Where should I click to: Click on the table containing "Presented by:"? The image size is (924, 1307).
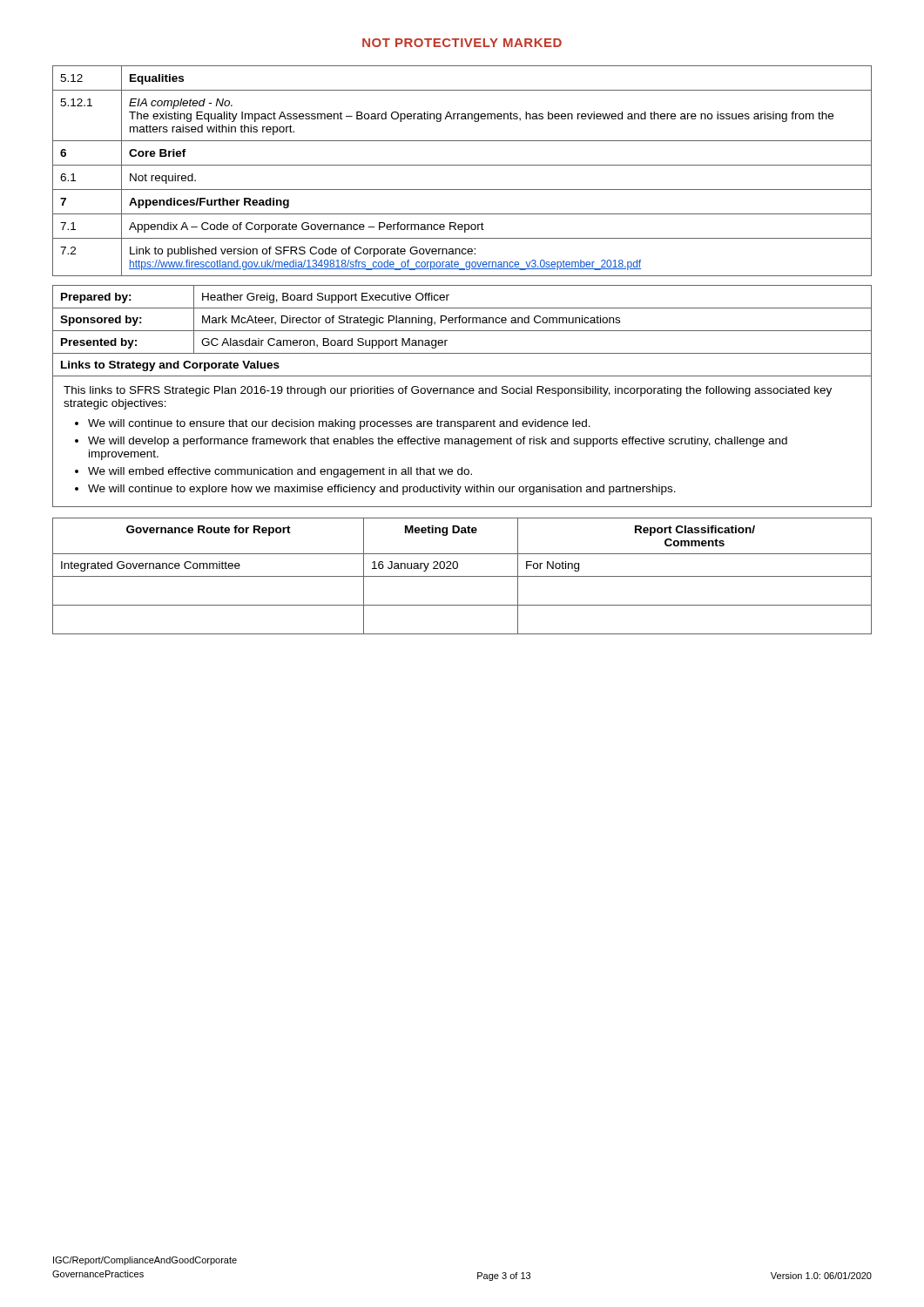pos(462,319)
